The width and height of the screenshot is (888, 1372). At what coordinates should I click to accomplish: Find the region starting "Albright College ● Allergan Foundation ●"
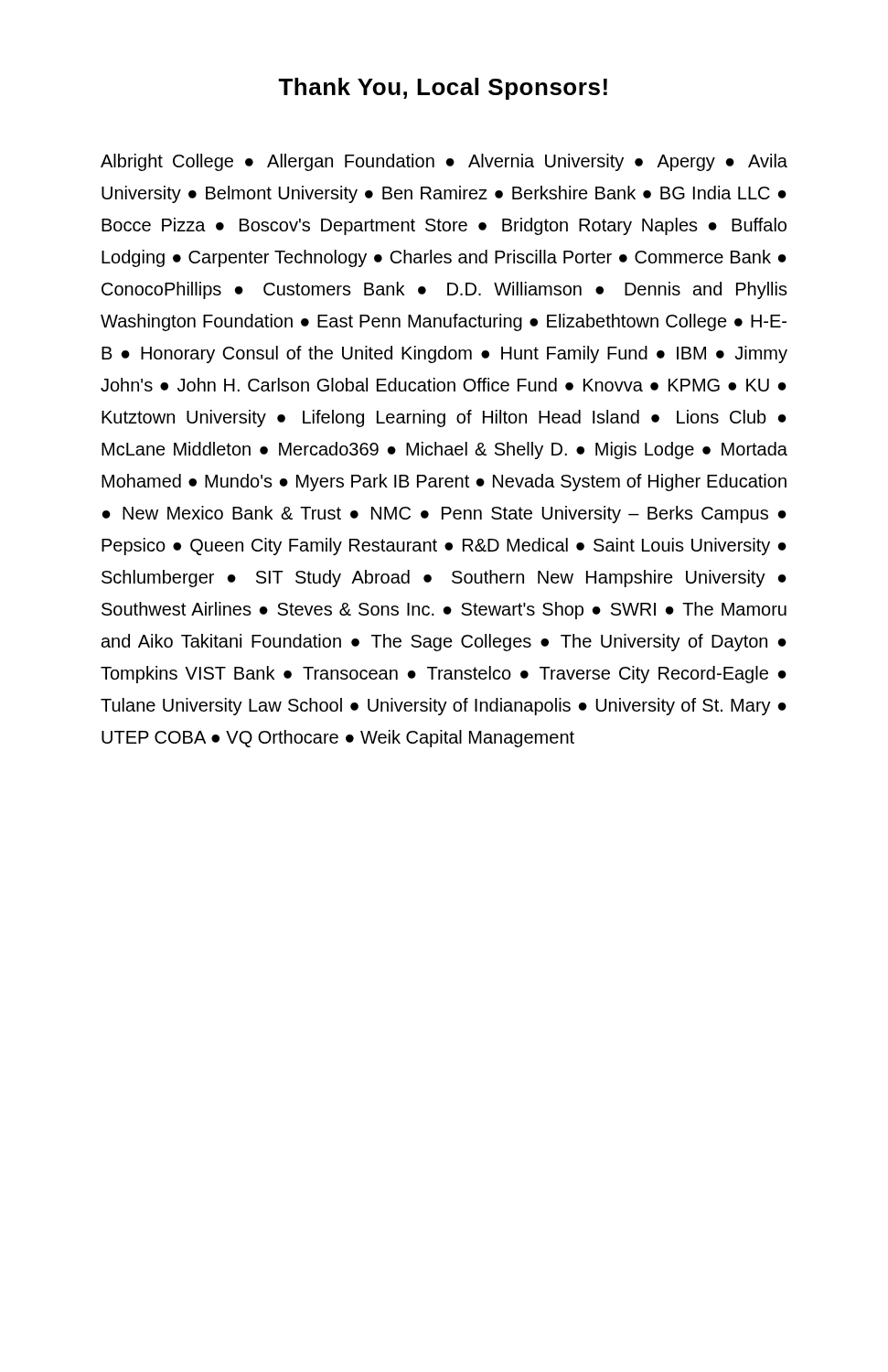tap(444, 449)
